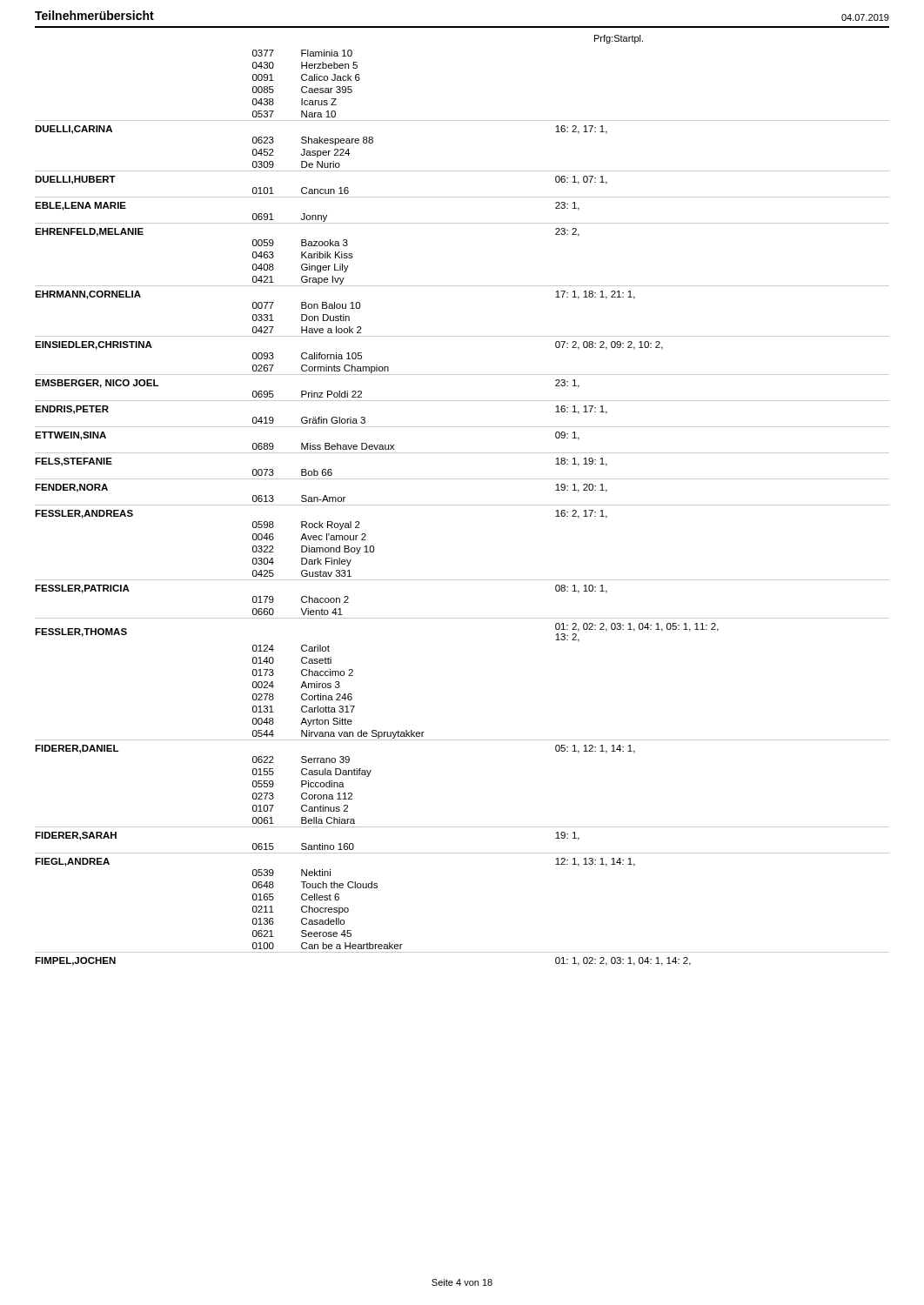Locate the text with the text "17: 1, 18: 1, 21: 1,"
This screenshot has height=1305, width=924.
pos(595,294)
